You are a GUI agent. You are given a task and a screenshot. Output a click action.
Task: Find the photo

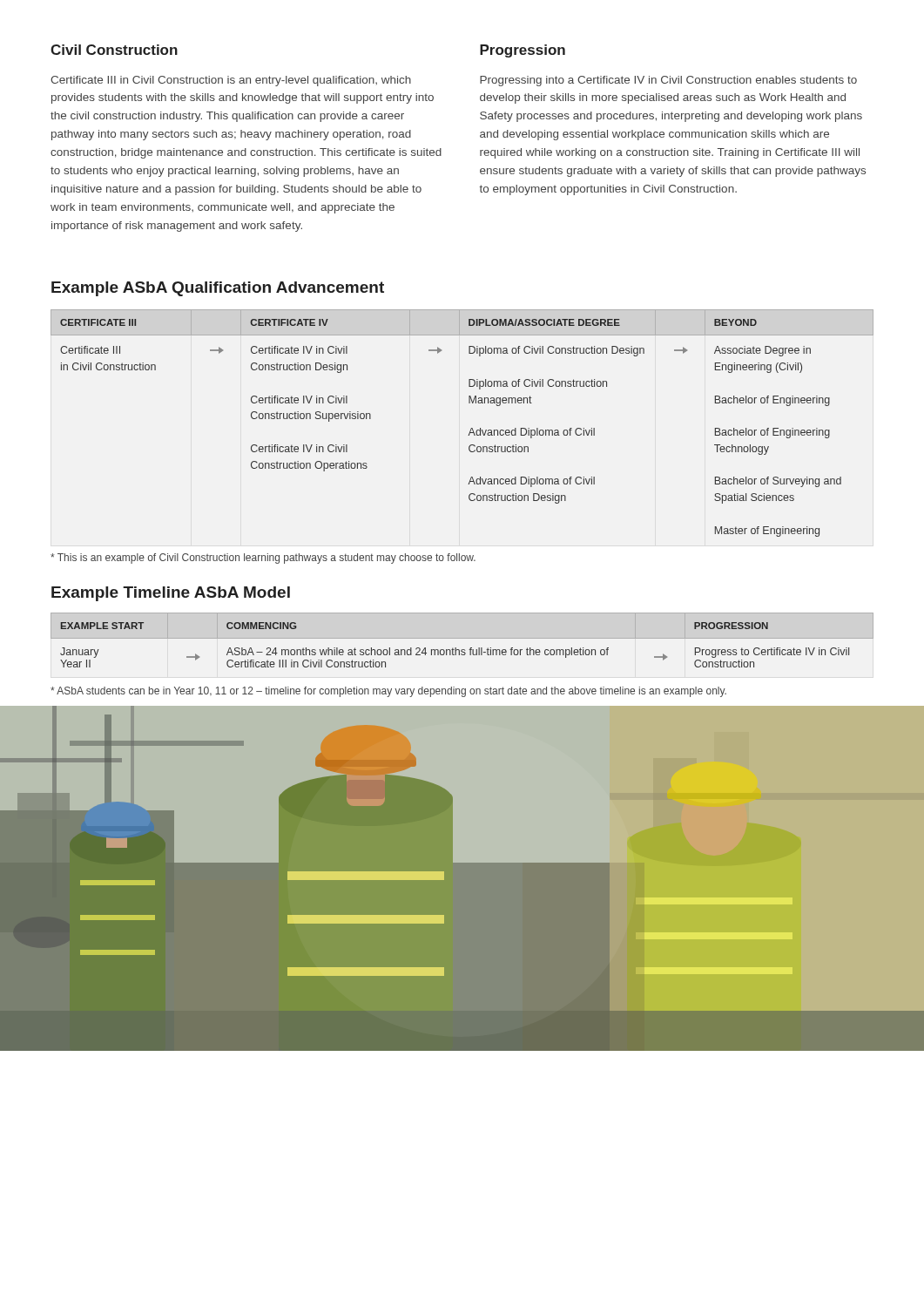[x=462, y=879]
